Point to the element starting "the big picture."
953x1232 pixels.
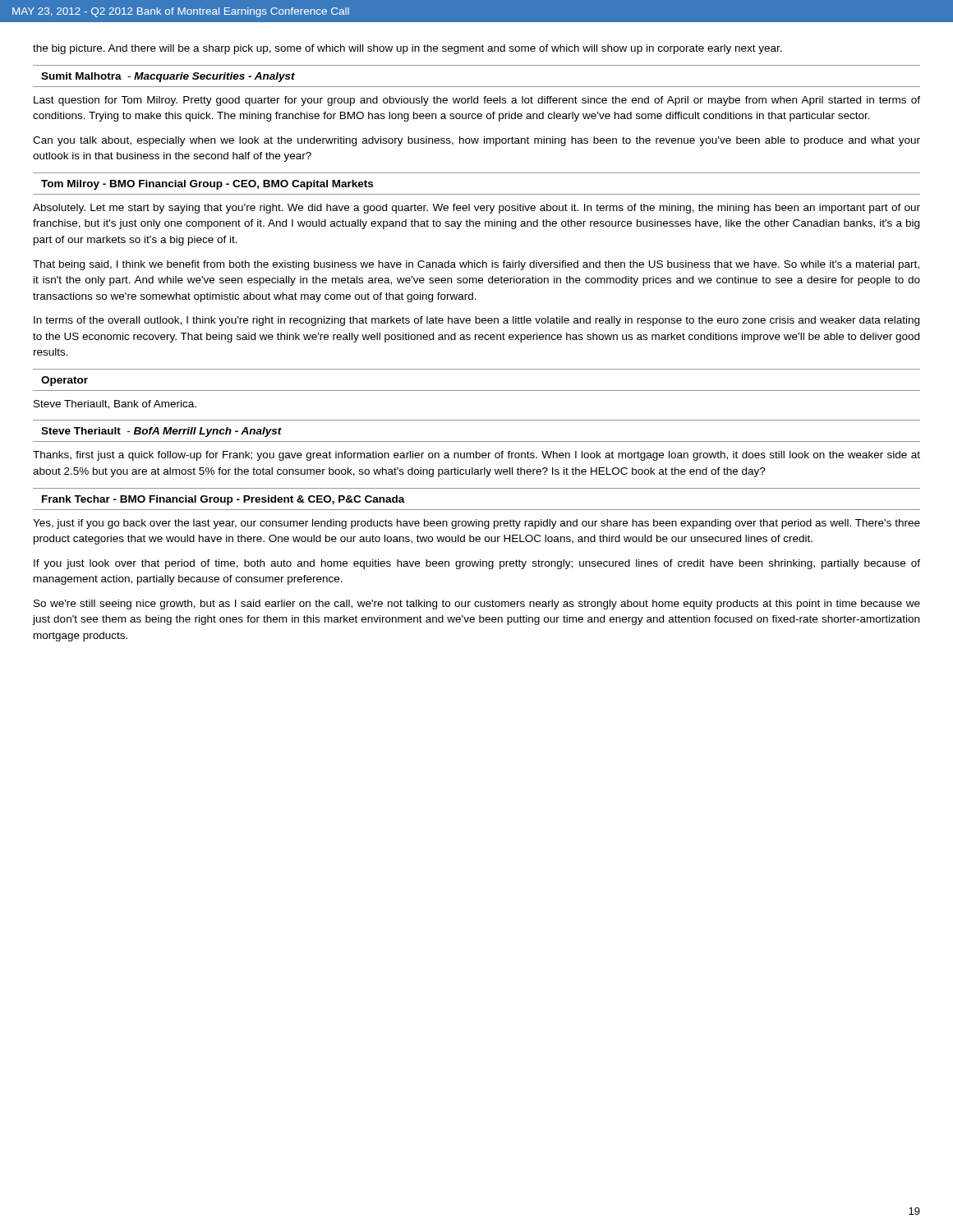click(408, 48)
